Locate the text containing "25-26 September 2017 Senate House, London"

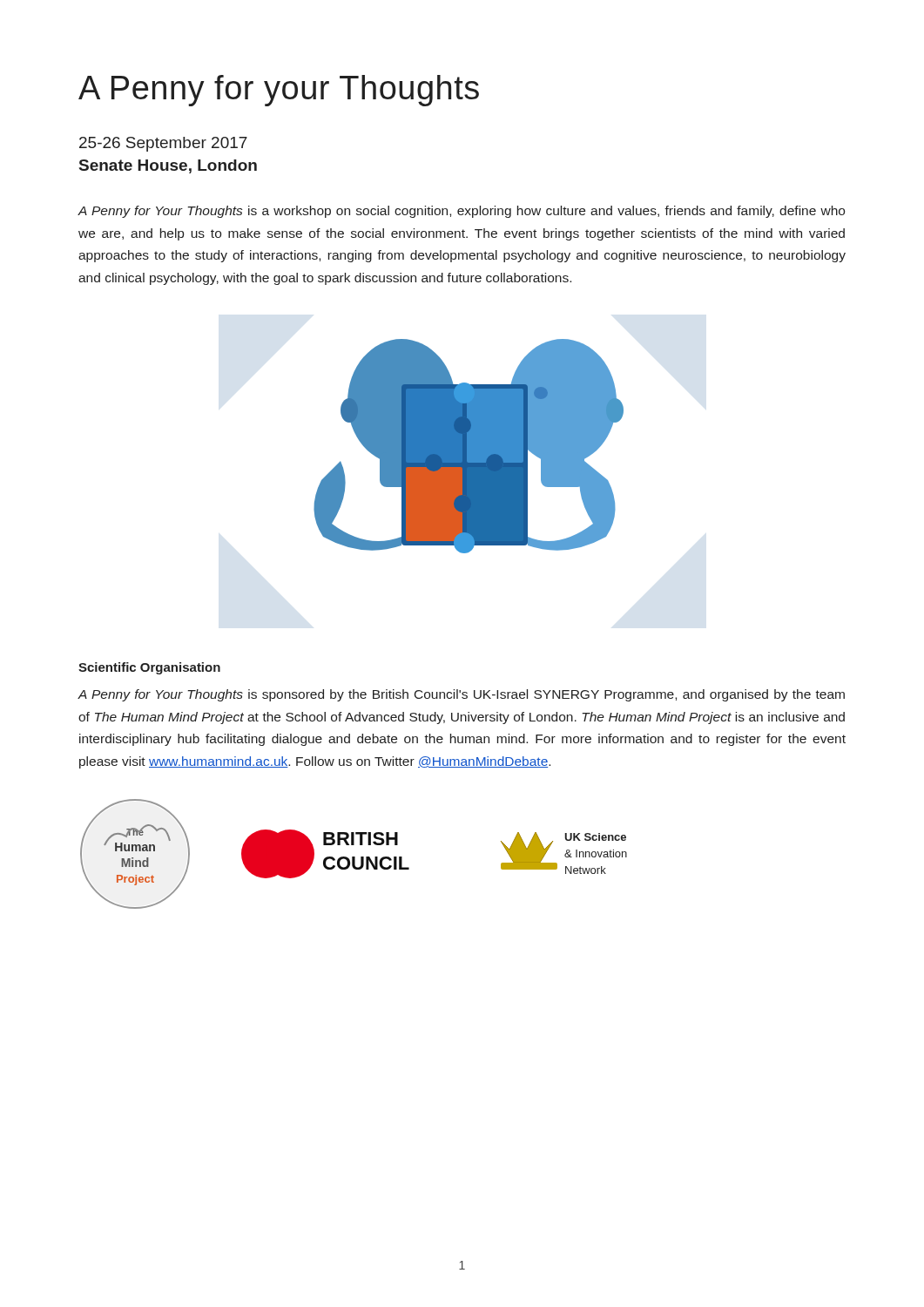[163, 144]
